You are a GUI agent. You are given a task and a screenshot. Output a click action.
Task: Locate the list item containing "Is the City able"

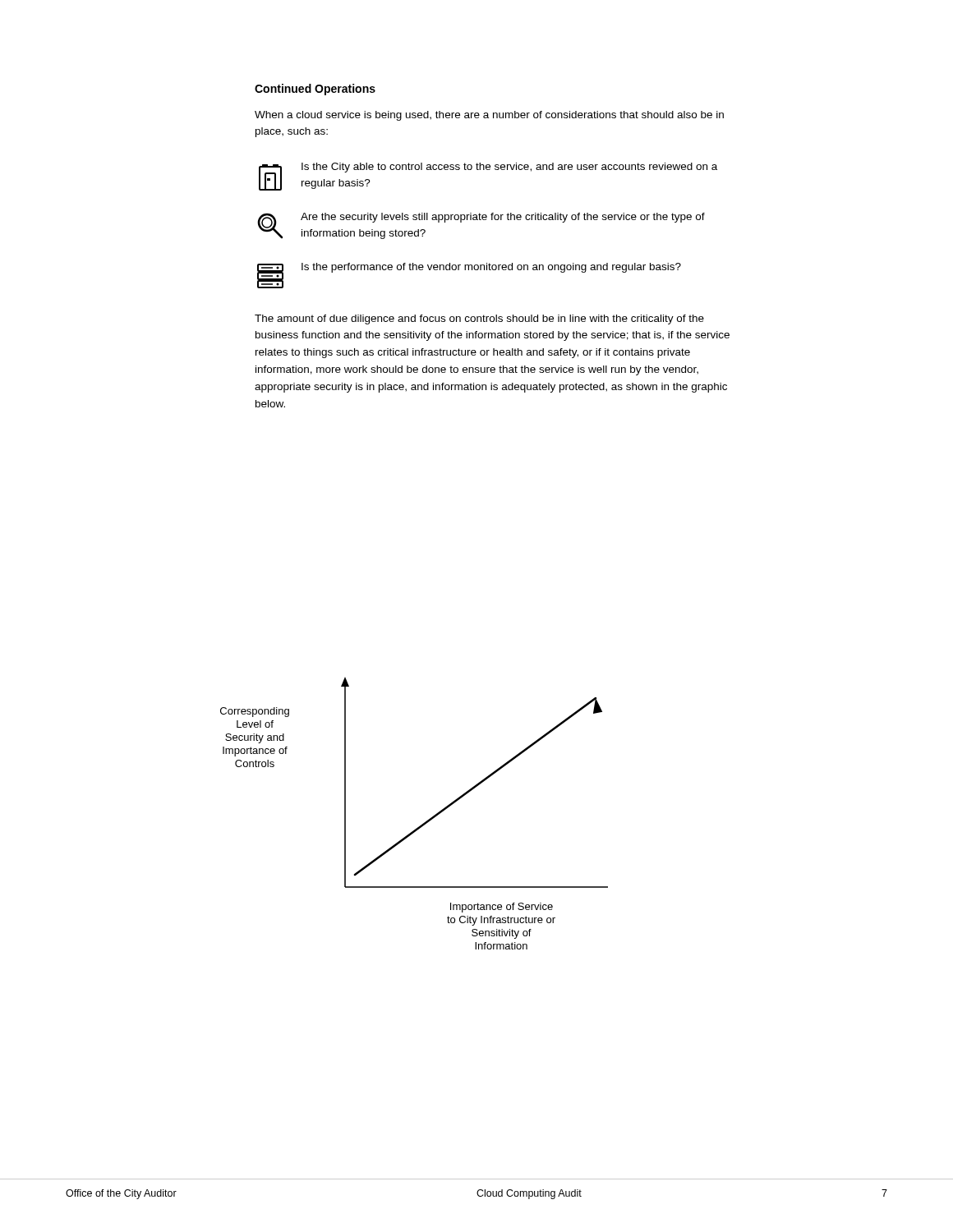tap(493, 176)
